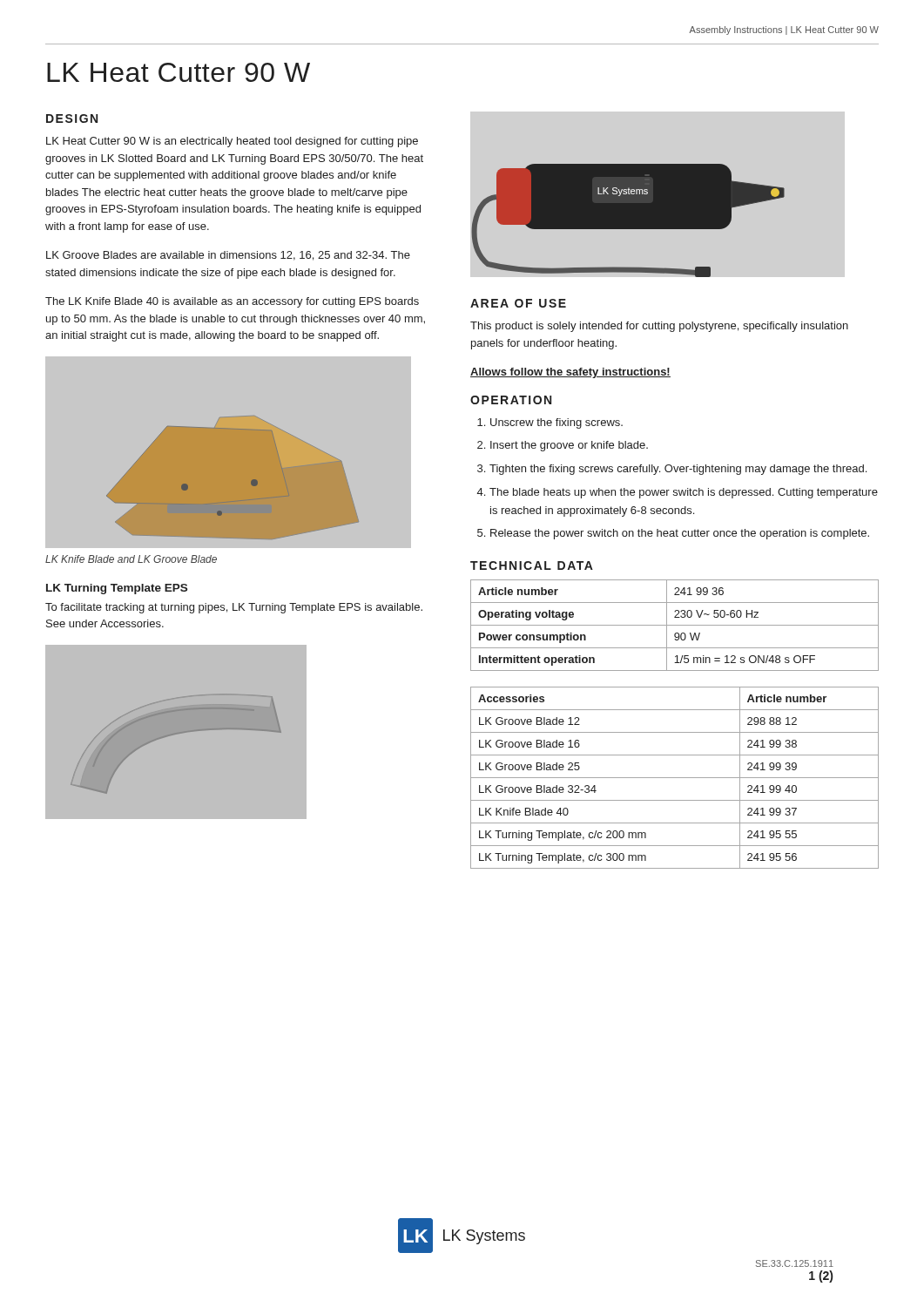Point to the text starting "This product is"
924x1307 pixels.
pyautogui.click(x=659, y=334)
